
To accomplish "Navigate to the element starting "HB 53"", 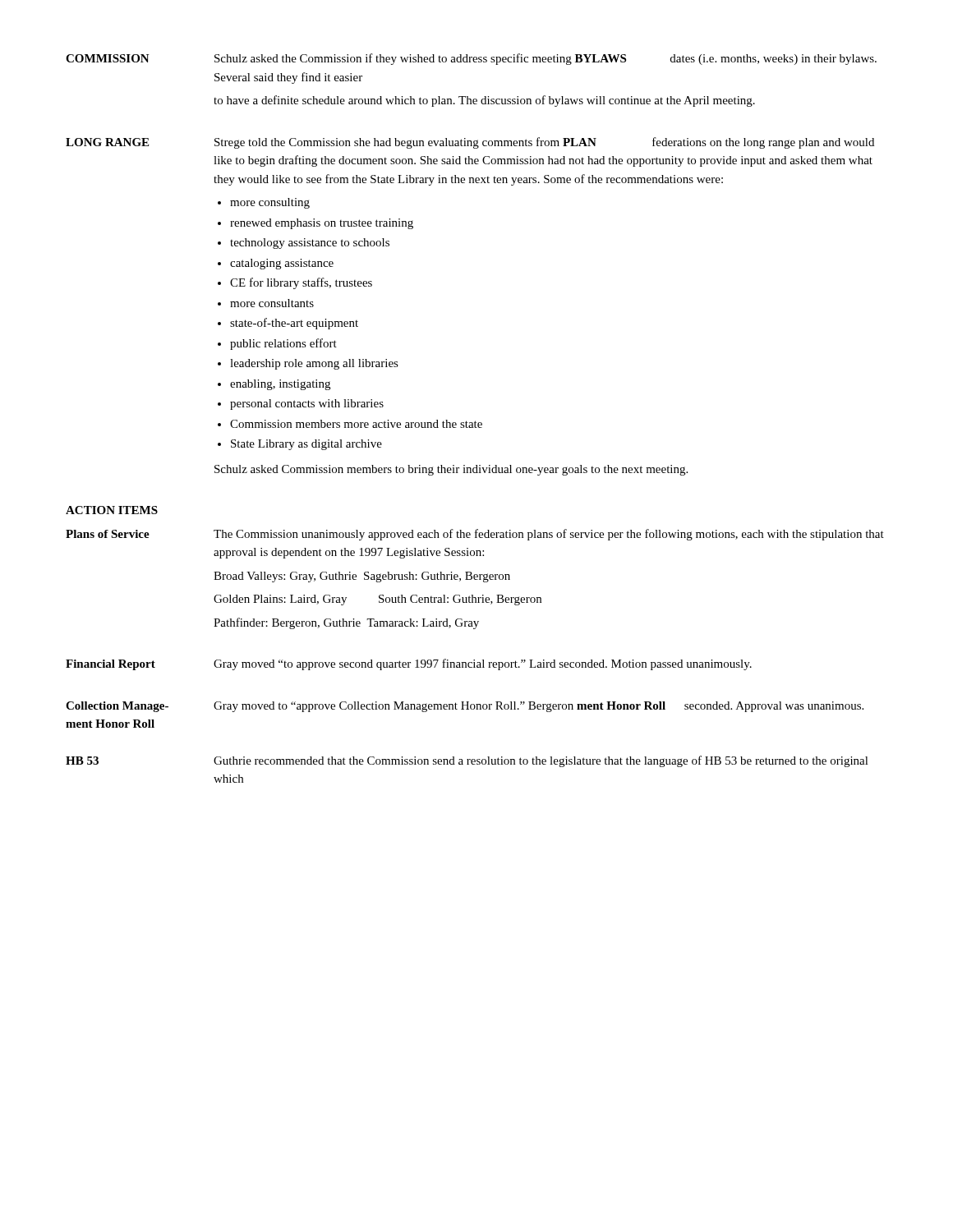I will (82, 760).
